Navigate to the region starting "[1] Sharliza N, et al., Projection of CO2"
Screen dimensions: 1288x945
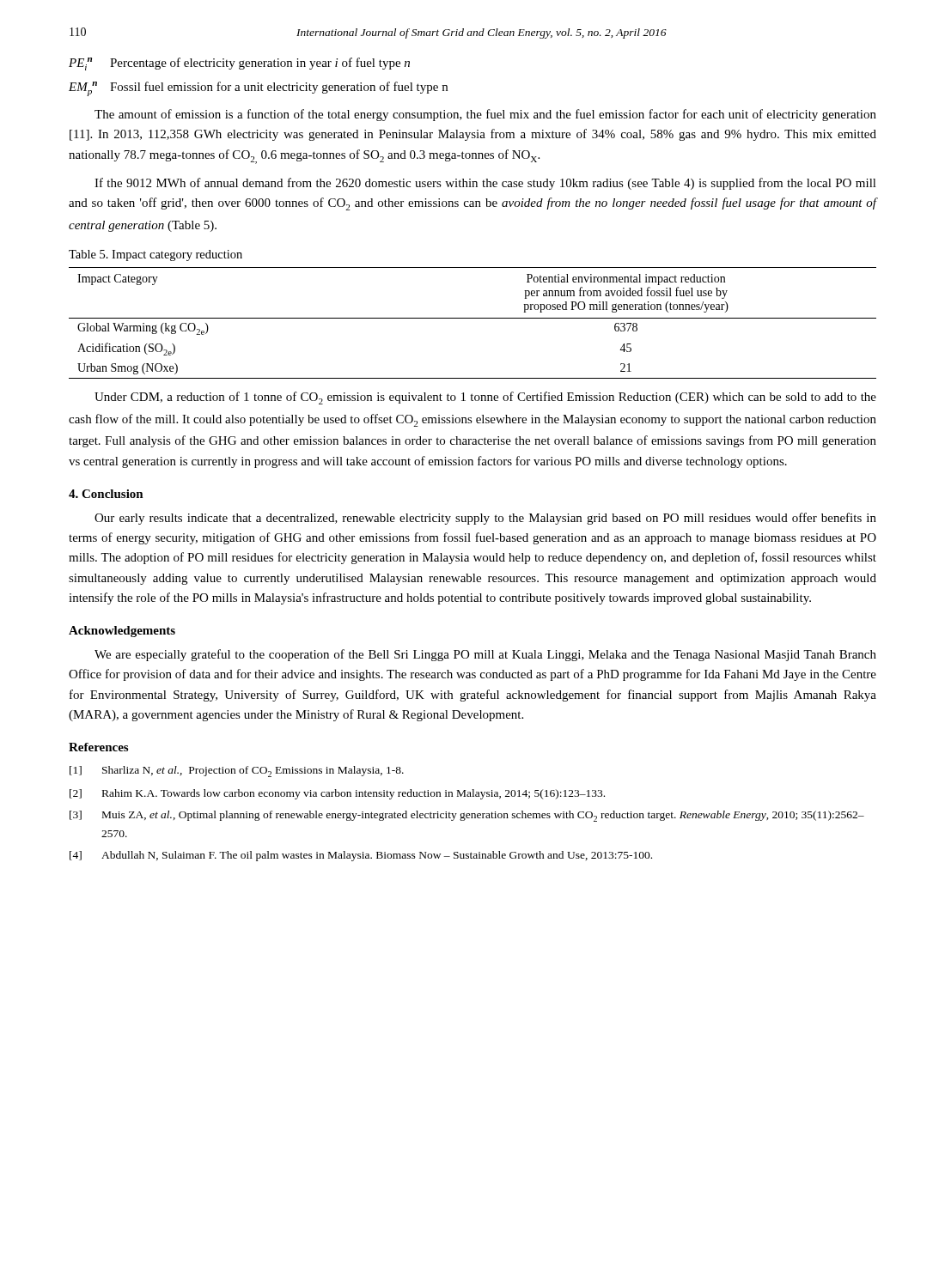[237, 772]
